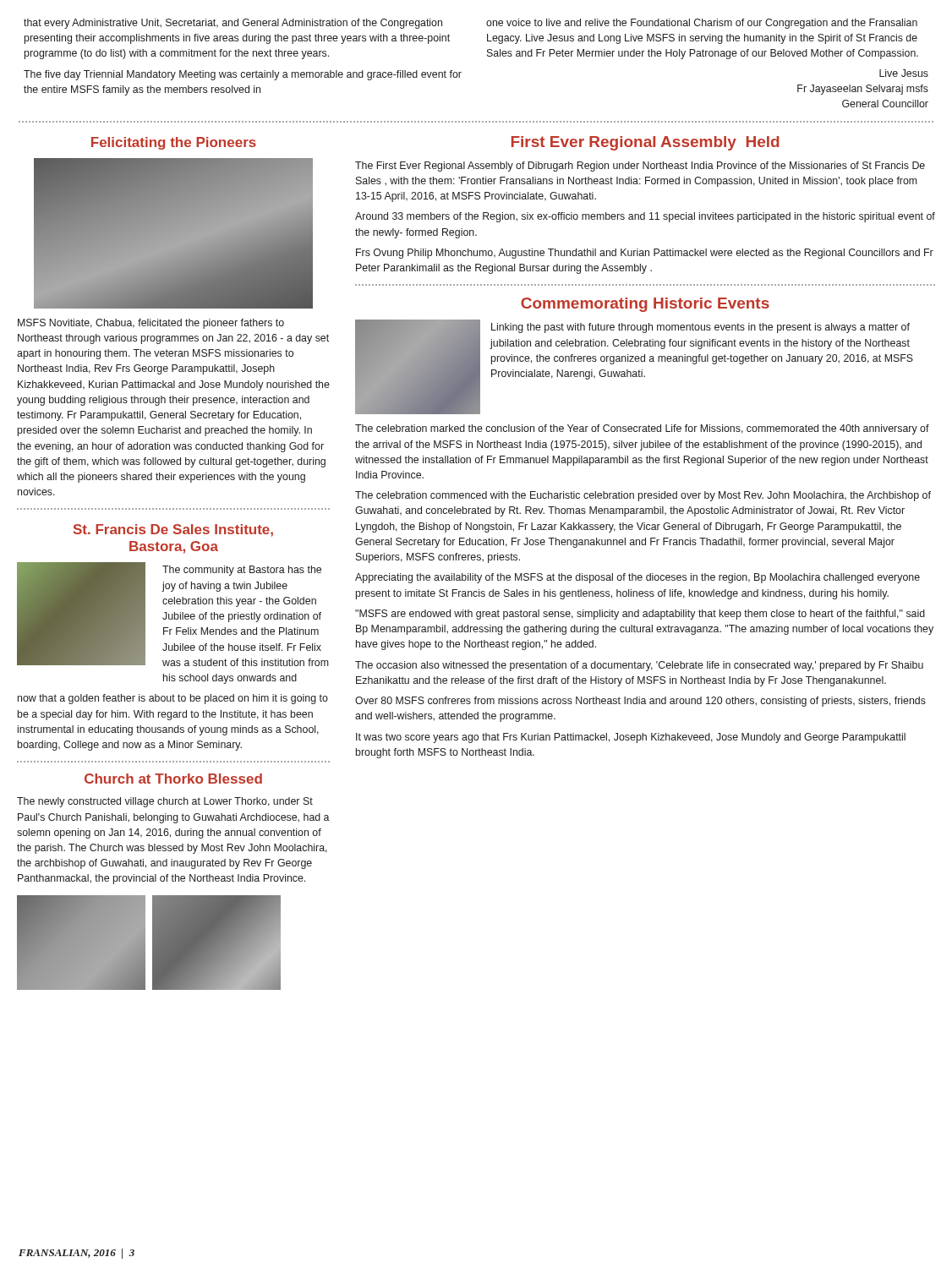Find the text block that says "that every Administrative Unit, Secretariat,"
Viewport: 952px width, 1268px height.
point(237,38)
